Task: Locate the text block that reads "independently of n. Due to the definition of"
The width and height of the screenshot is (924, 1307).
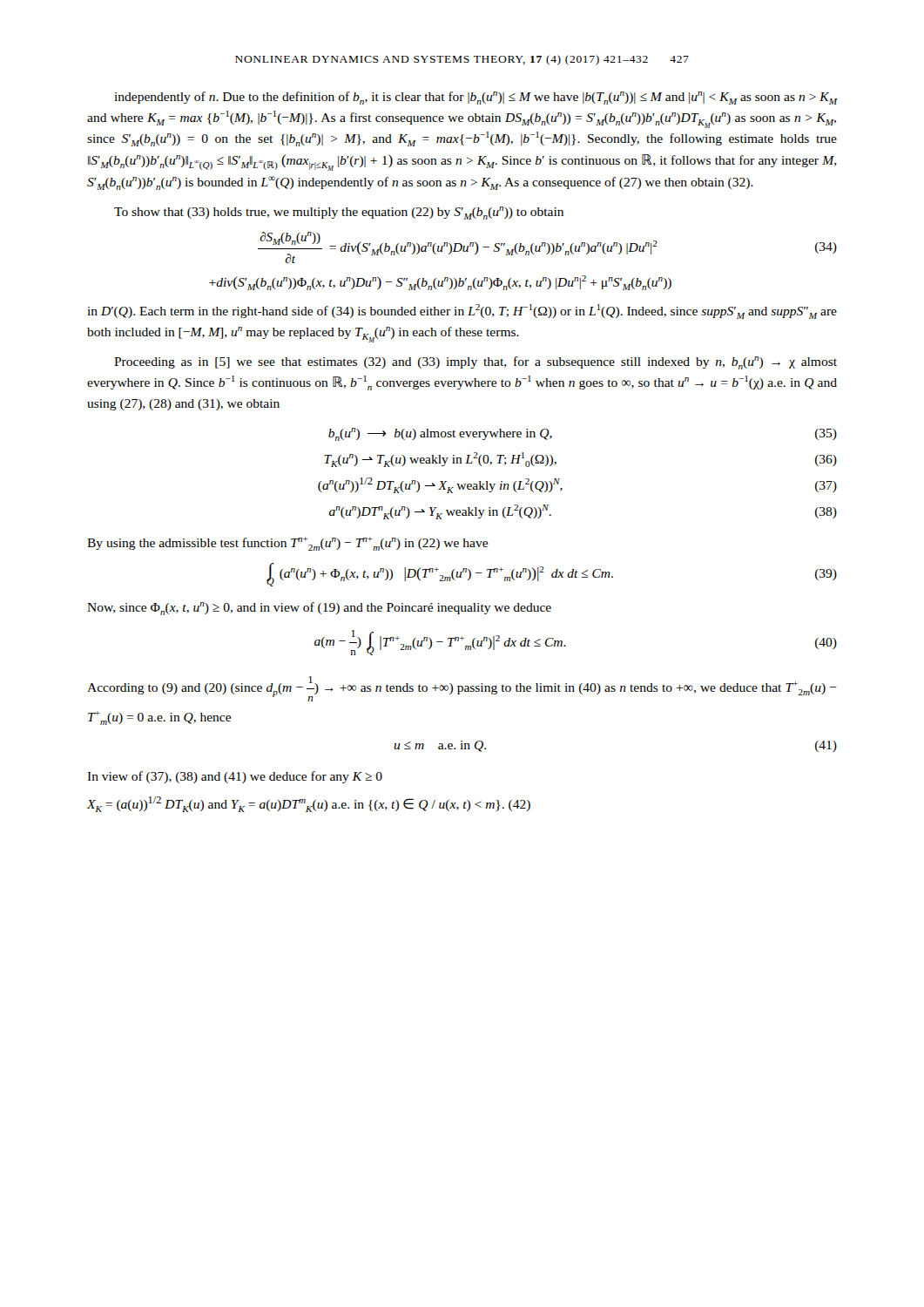Action: [x=462, y=140]
